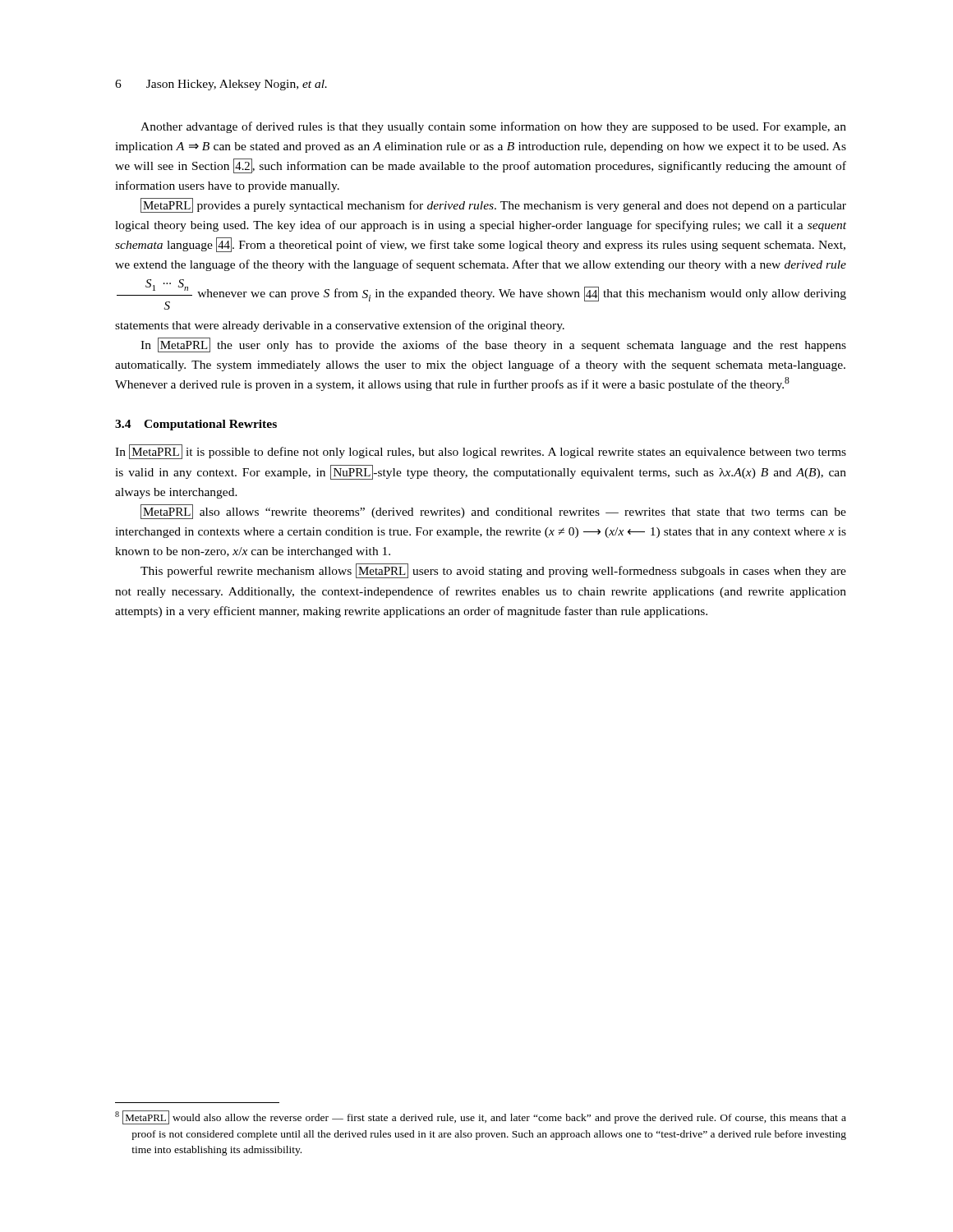Screen dimensions: 1232x953
Task: Locate the text block that says "MetaPRL provides a"
Action: pos(481,265)
